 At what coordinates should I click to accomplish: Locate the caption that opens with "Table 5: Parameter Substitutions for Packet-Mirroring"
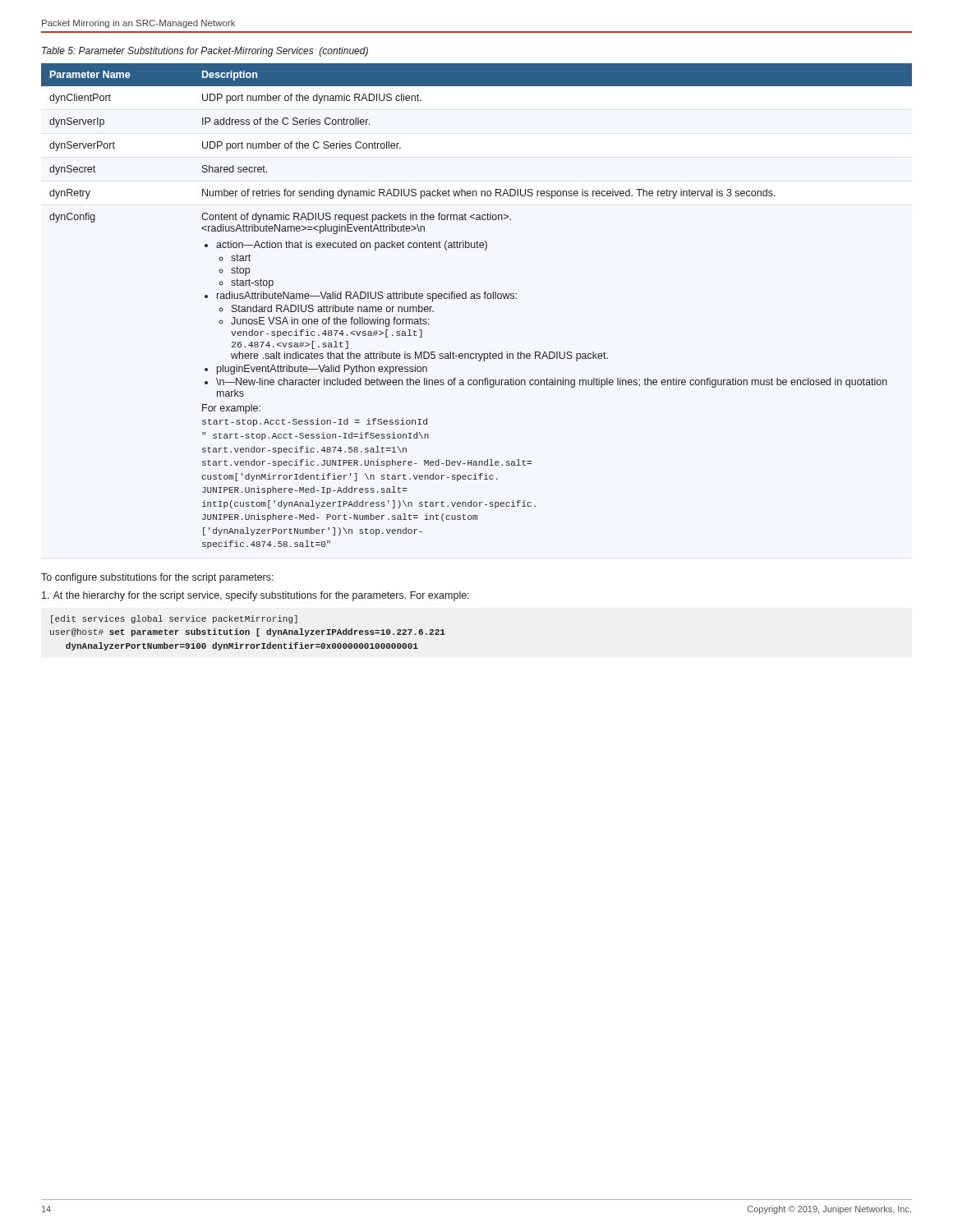point(205,51)
